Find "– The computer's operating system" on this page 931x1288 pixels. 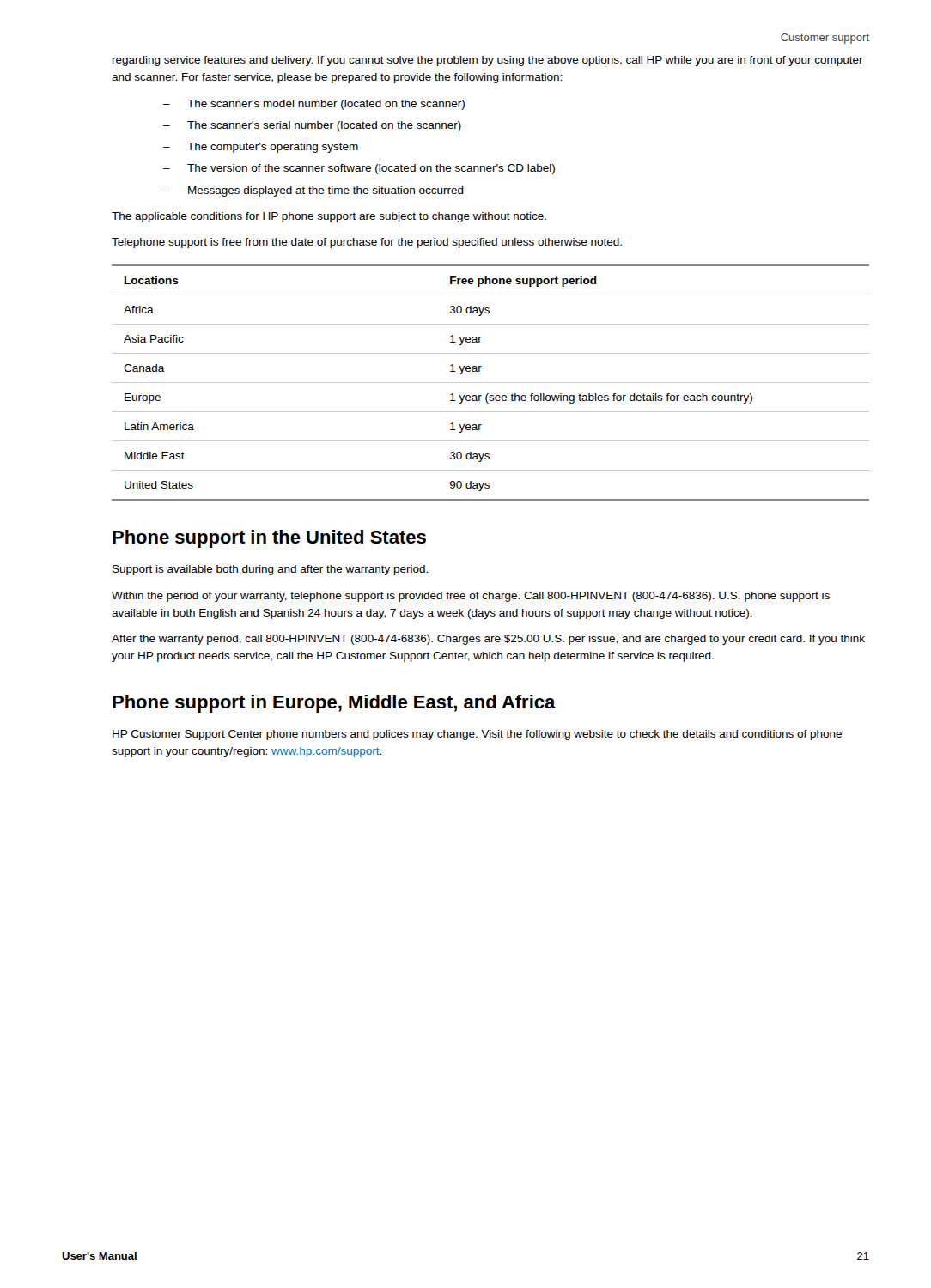pos(261,148)
